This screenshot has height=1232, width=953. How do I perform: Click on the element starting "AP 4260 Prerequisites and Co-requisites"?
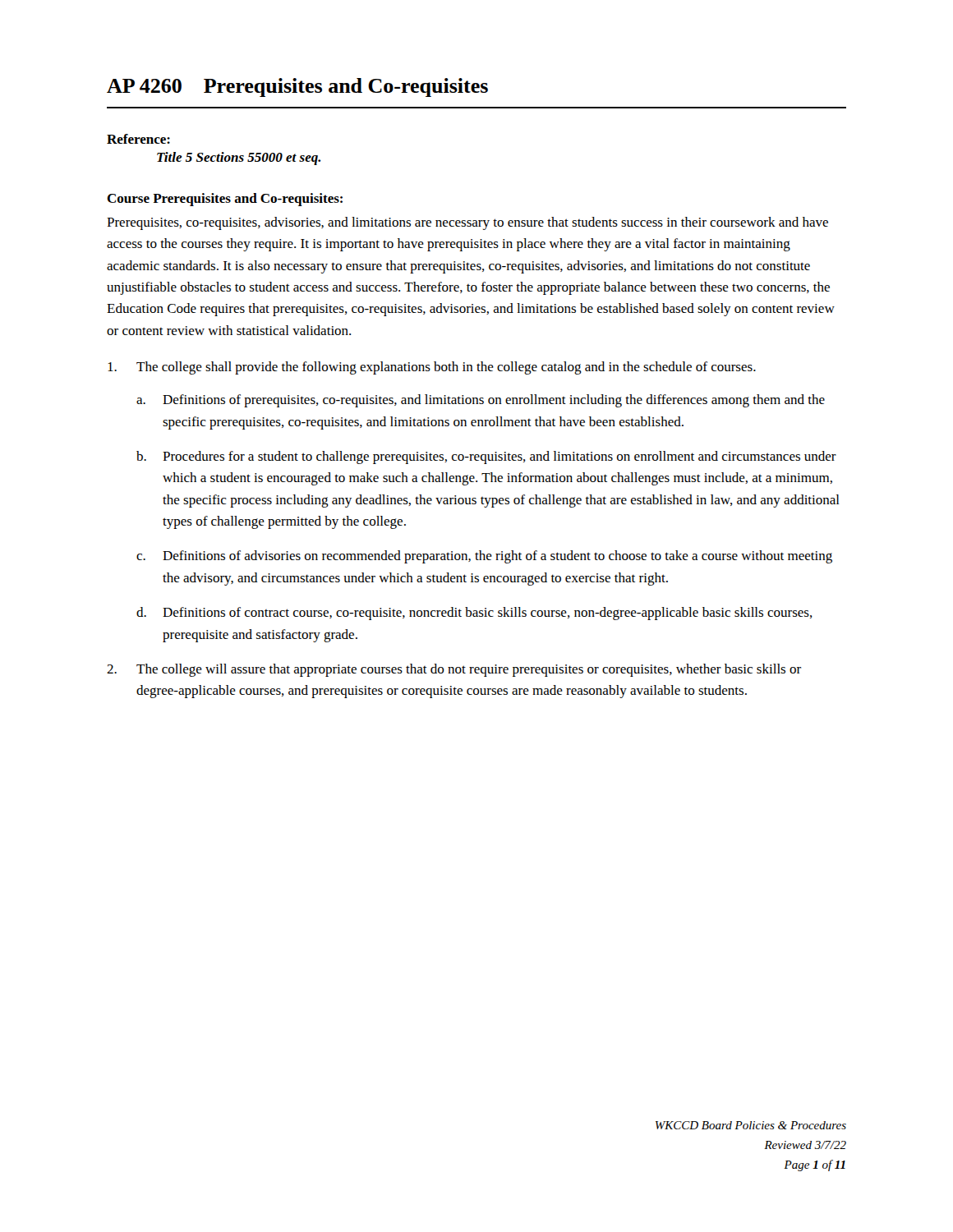pyautogui.click(x=298, y=86)
